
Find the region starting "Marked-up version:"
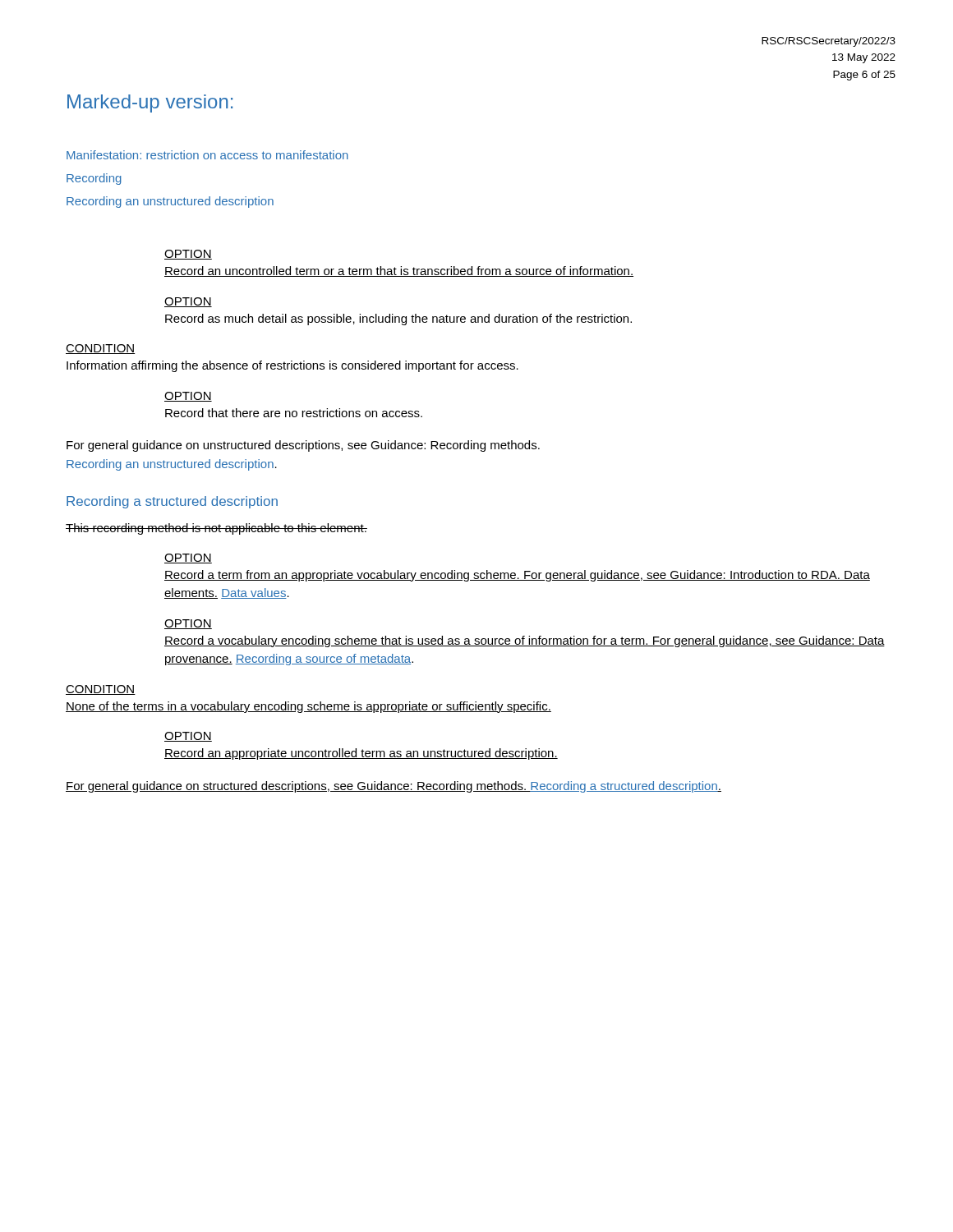(x=150, y=101)
